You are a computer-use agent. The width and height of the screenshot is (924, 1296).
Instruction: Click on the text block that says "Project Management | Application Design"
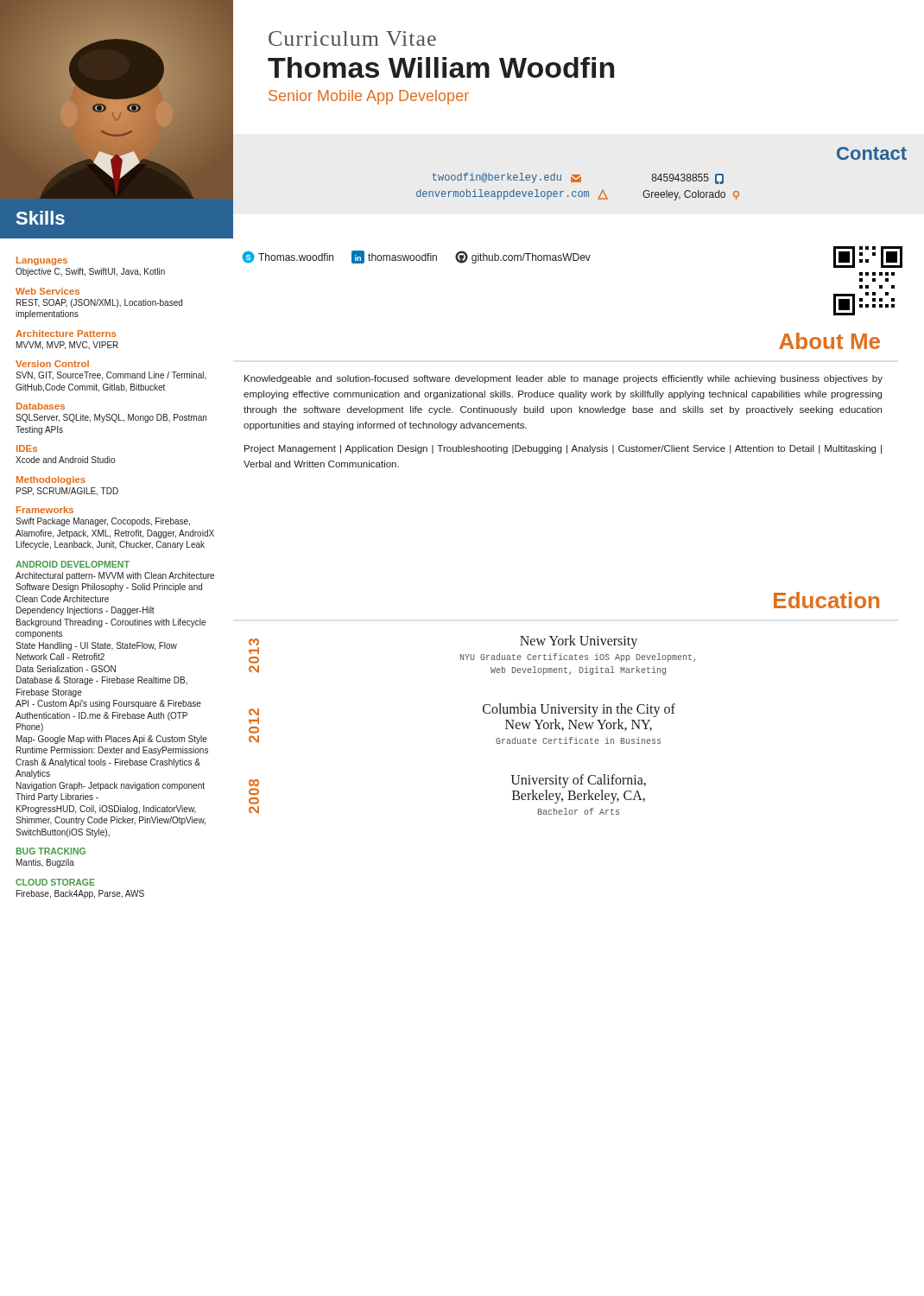click(x=563, y=456)
